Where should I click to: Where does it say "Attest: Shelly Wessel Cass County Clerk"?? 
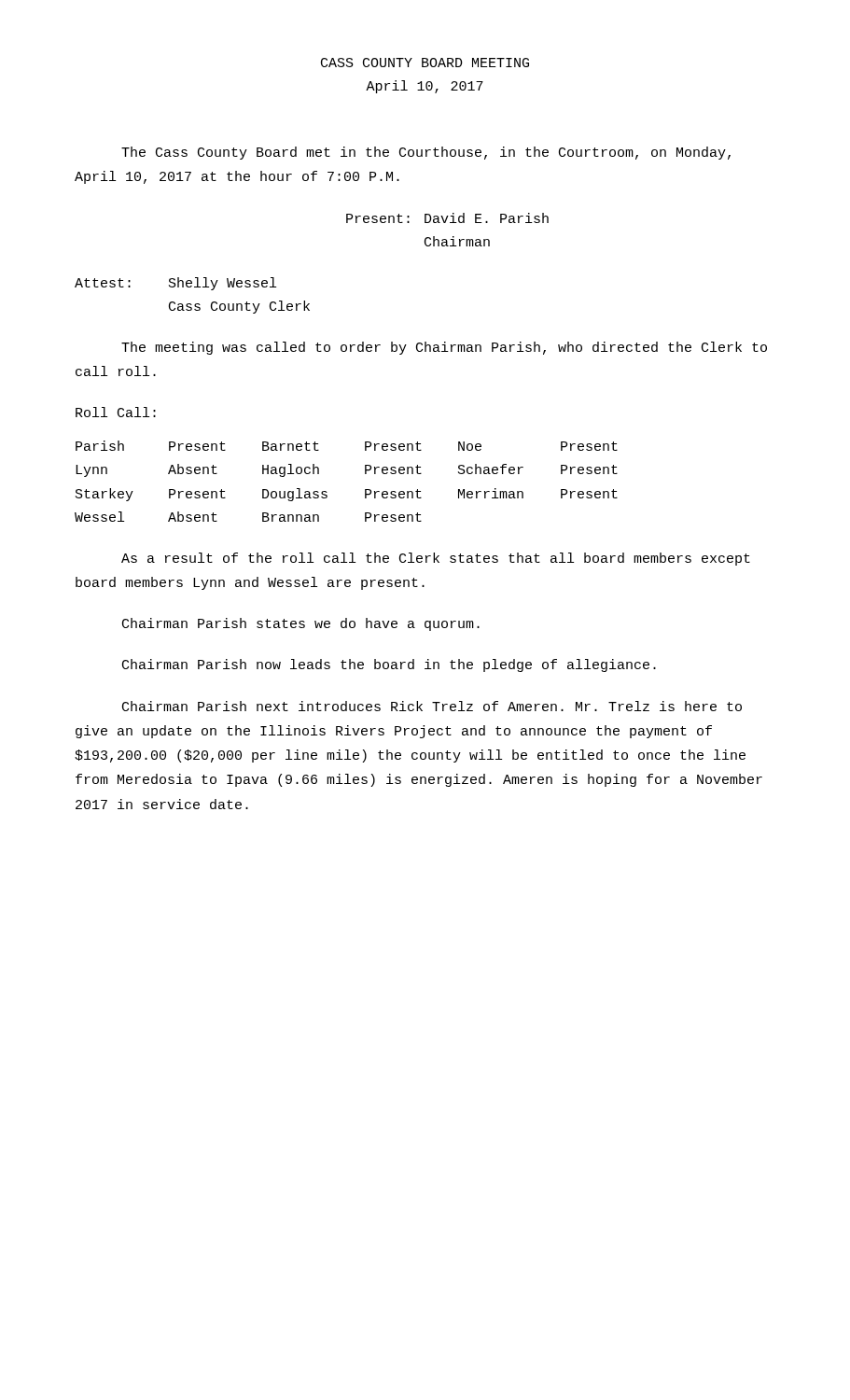click(x=193, y=296)
